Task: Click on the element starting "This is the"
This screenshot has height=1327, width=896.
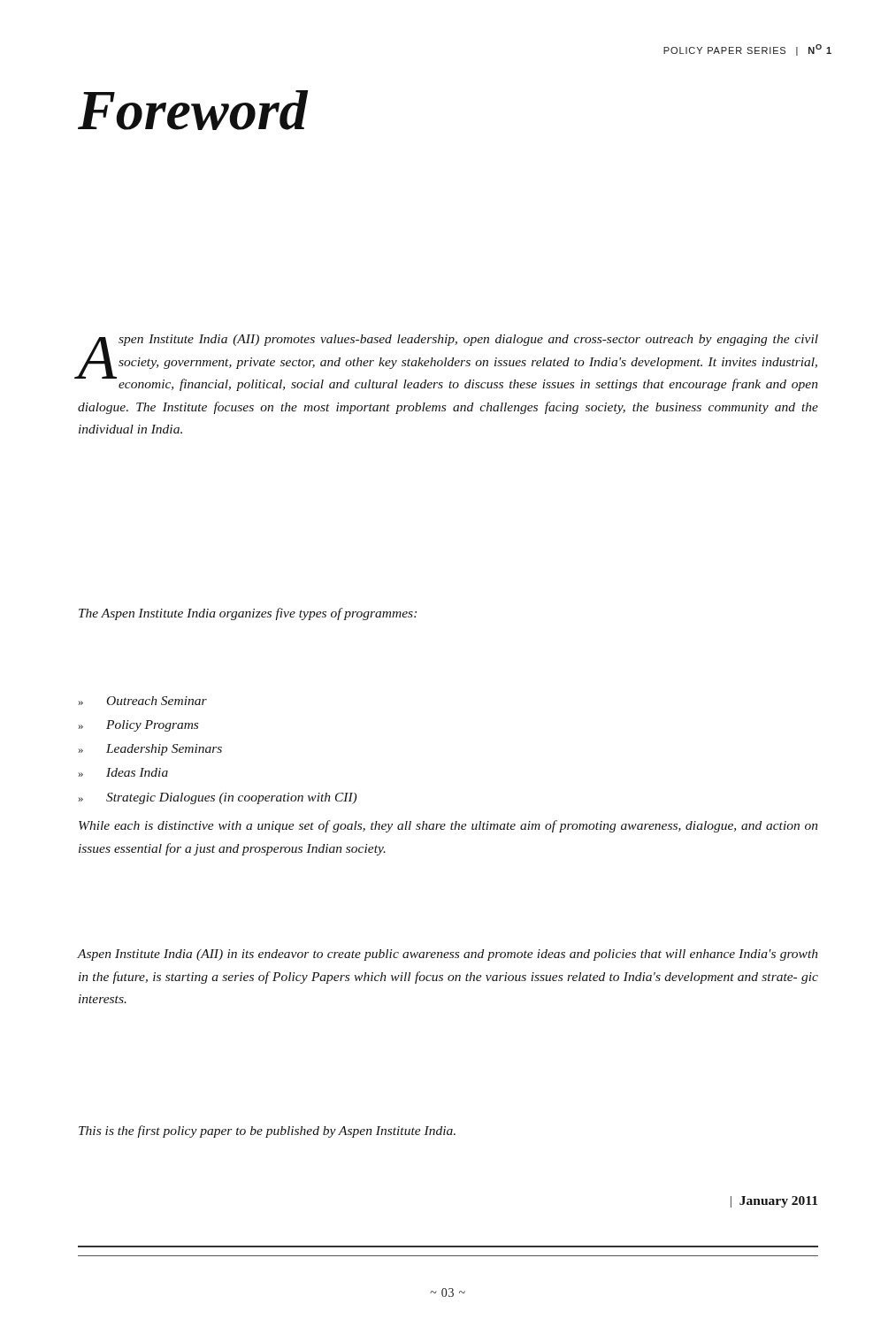Action: (267, 1130)
